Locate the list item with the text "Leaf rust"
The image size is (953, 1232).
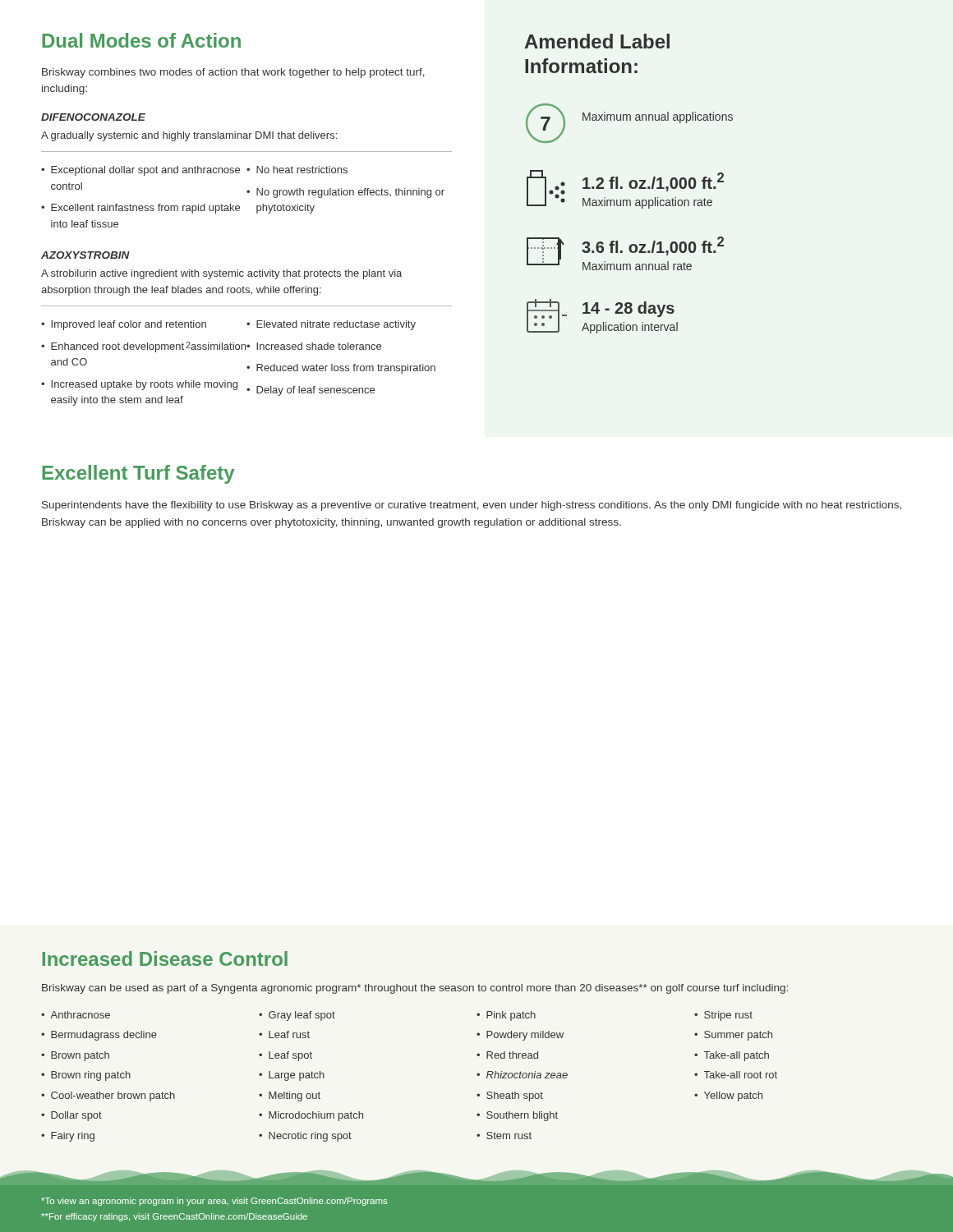(284, 1034)
